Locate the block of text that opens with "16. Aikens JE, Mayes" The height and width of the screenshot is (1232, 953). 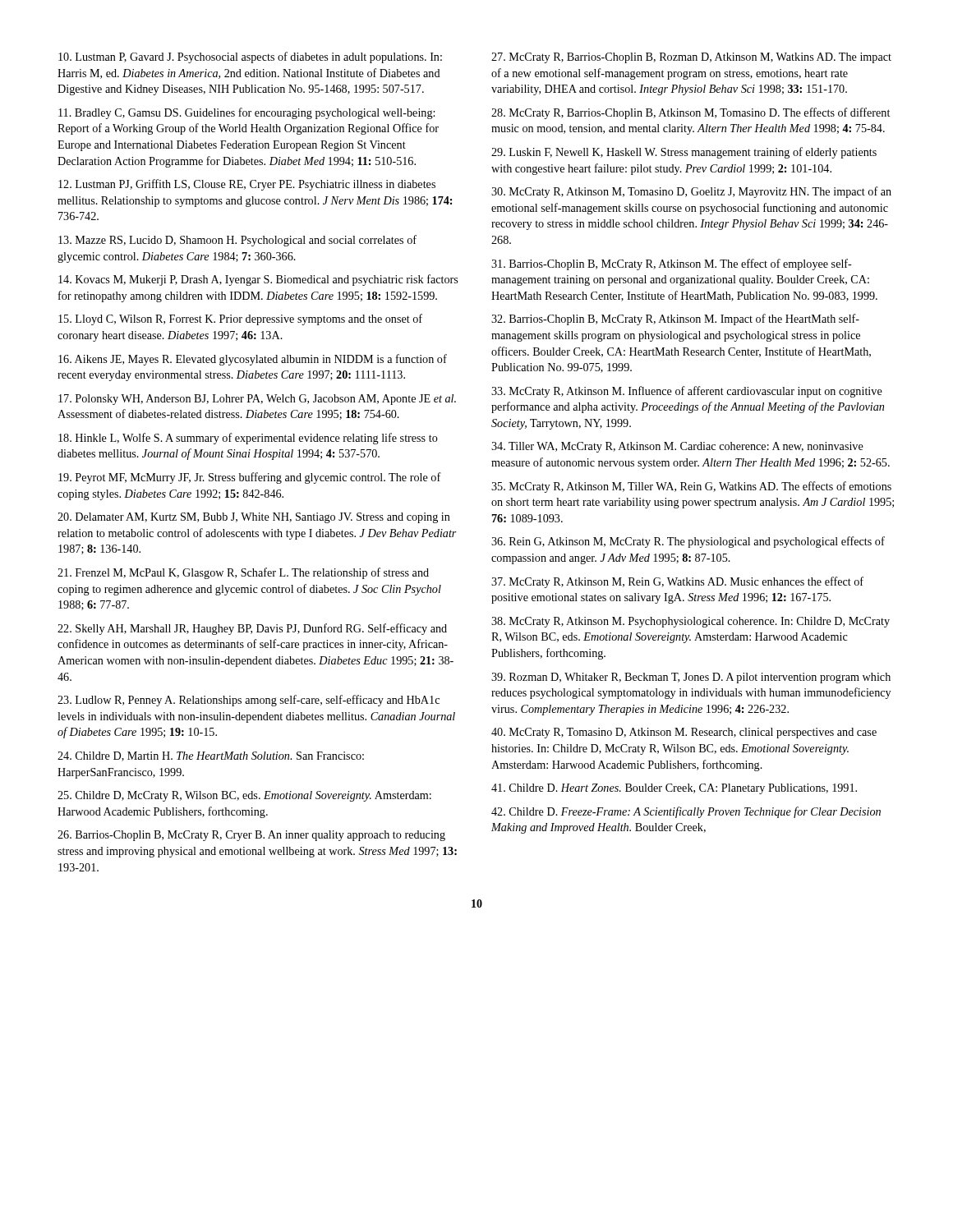tap(252, 367)
